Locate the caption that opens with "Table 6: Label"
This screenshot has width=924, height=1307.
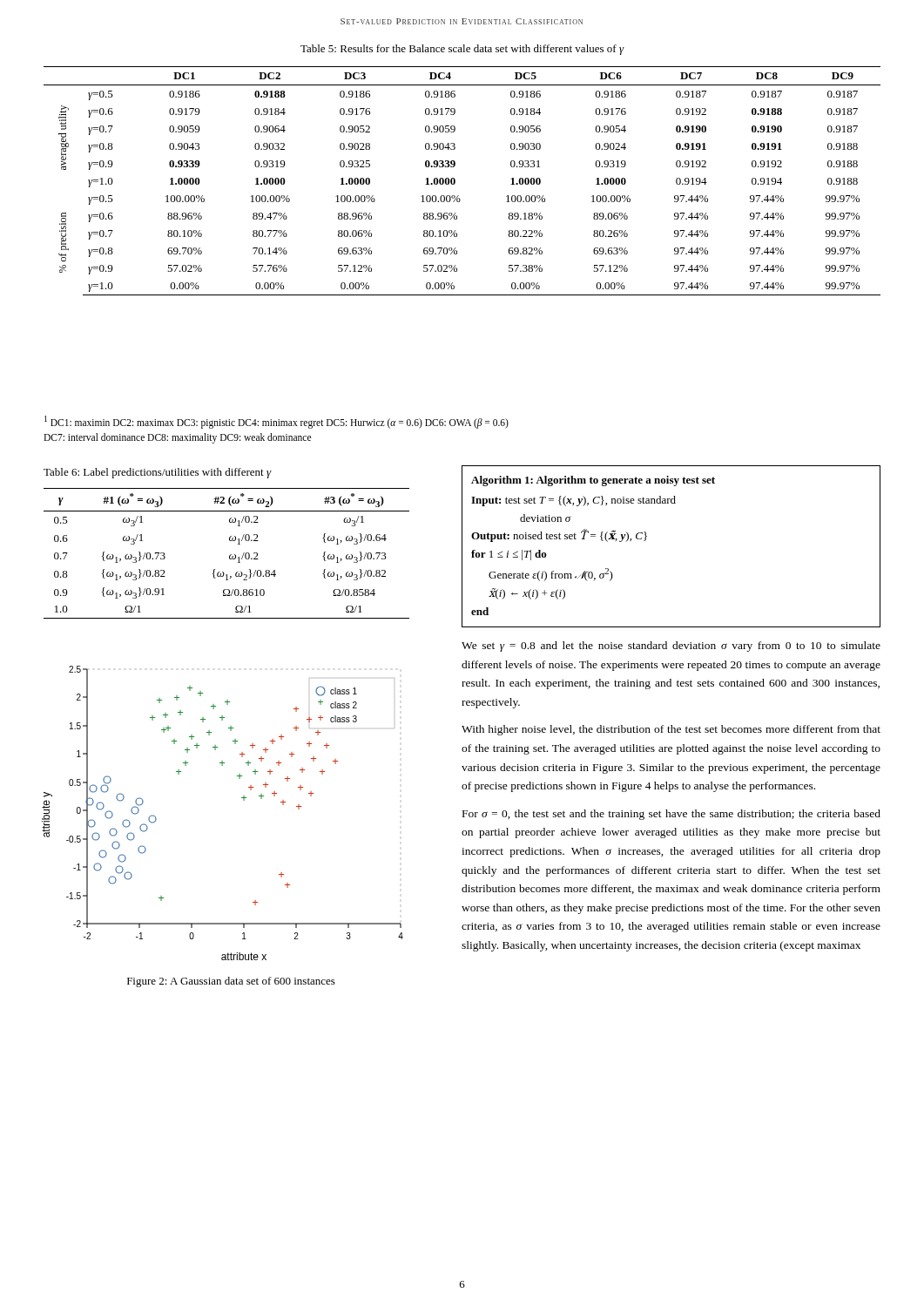pyautogui.click(x=157, y=472)
